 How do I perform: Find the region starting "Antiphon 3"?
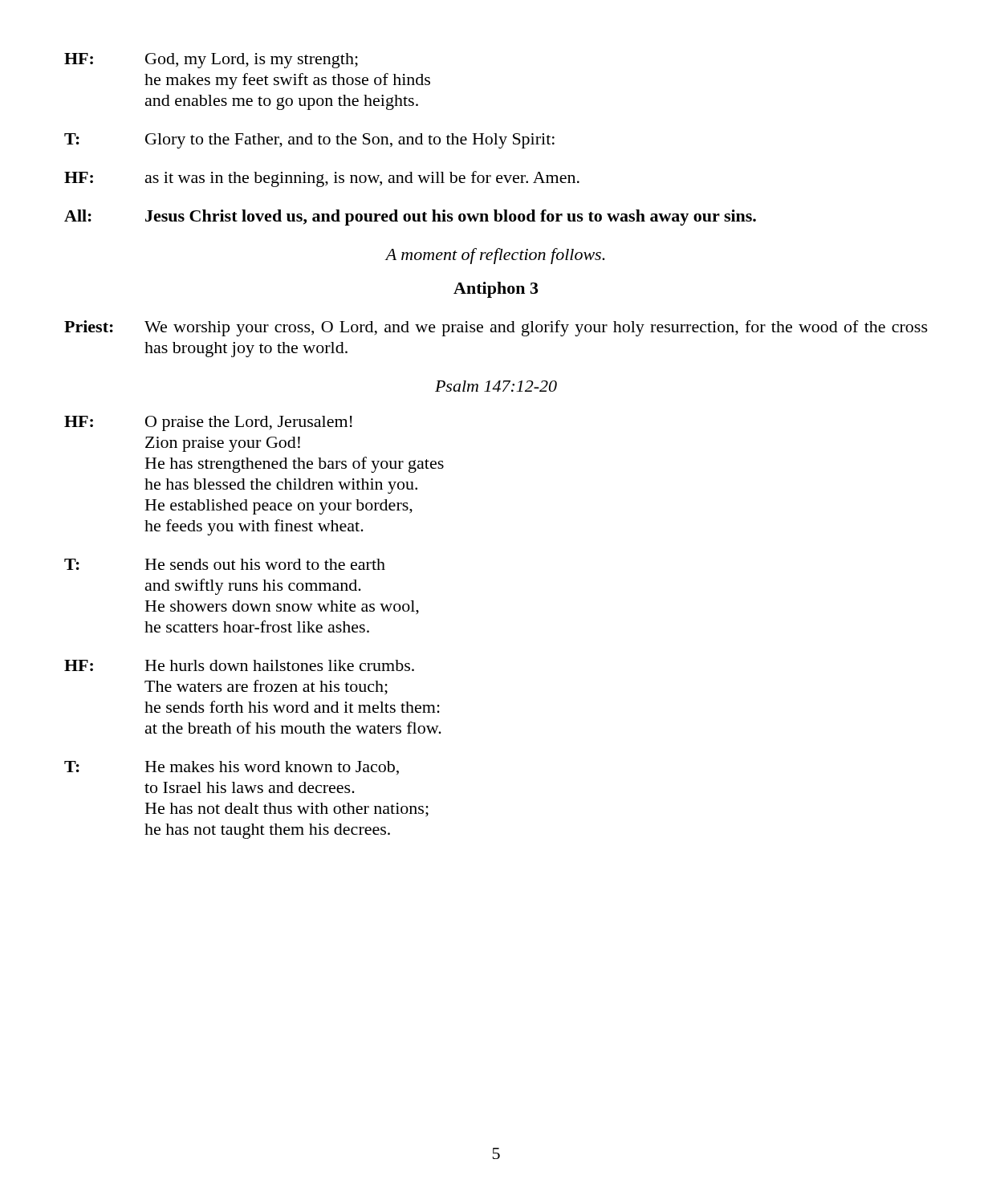[496, 288]
